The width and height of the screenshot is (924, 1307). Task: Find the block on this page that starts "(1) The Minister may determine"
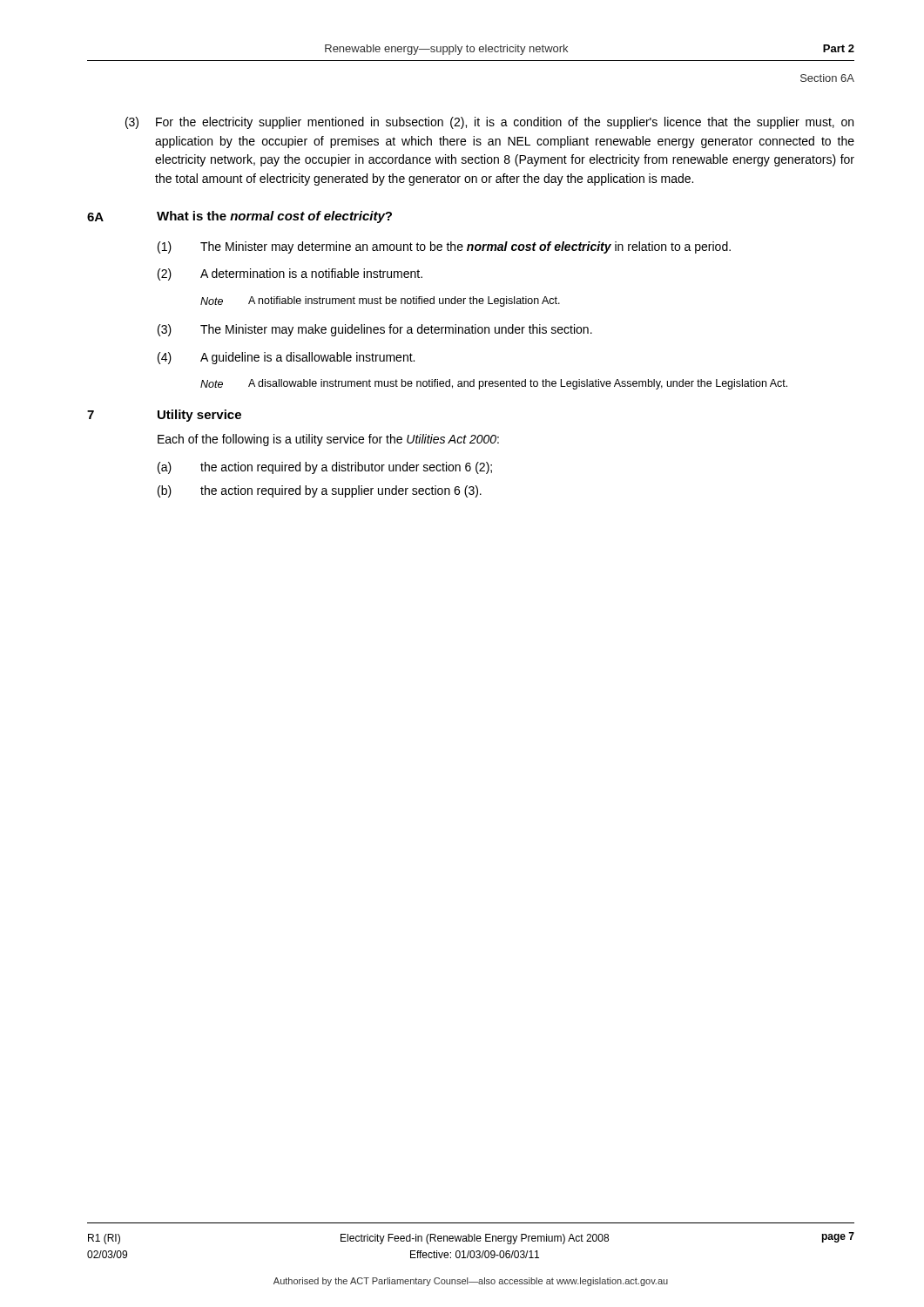(506, 247)
